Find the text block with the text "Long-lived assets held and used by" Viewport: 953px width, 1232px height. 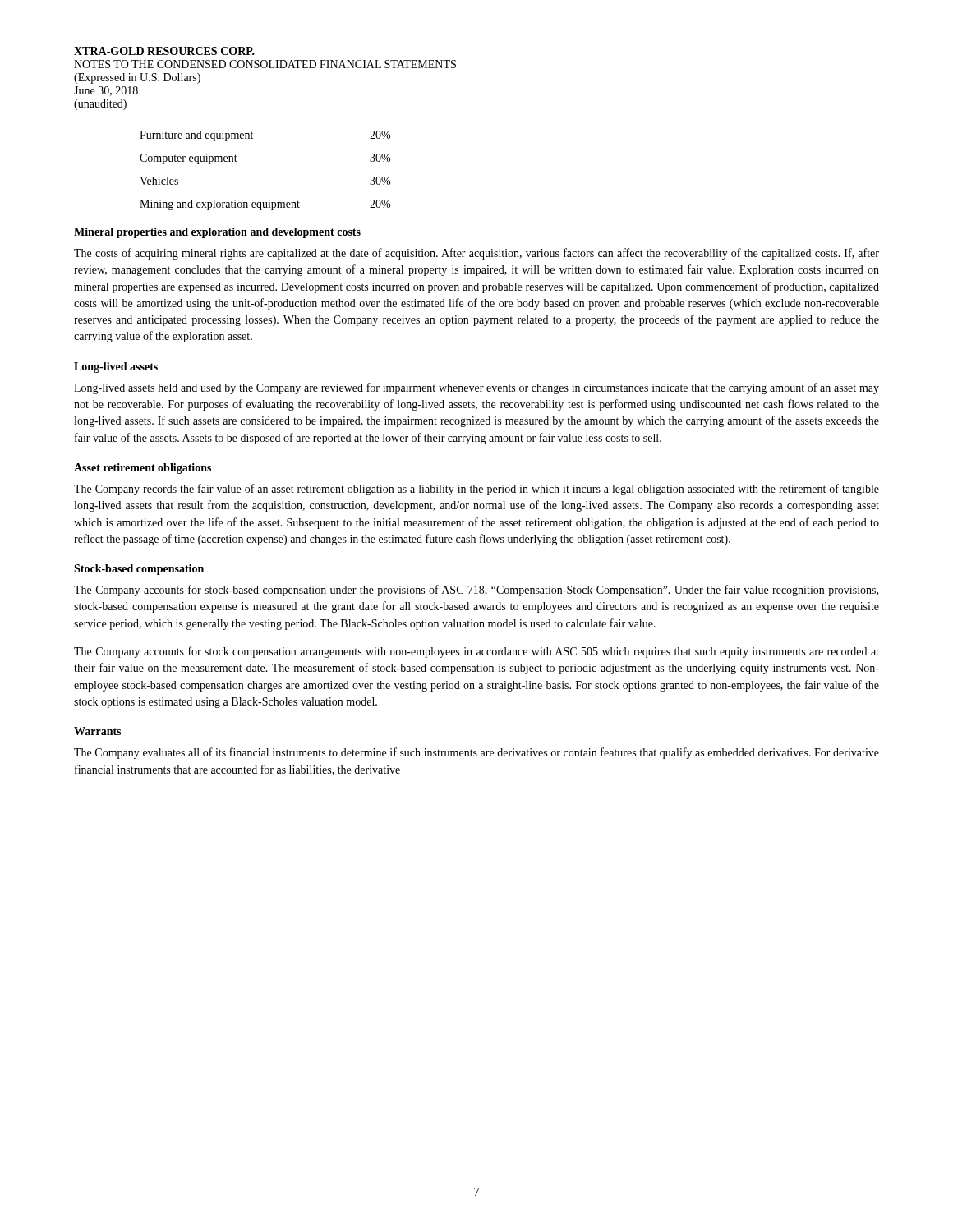(x=476, y=413)
